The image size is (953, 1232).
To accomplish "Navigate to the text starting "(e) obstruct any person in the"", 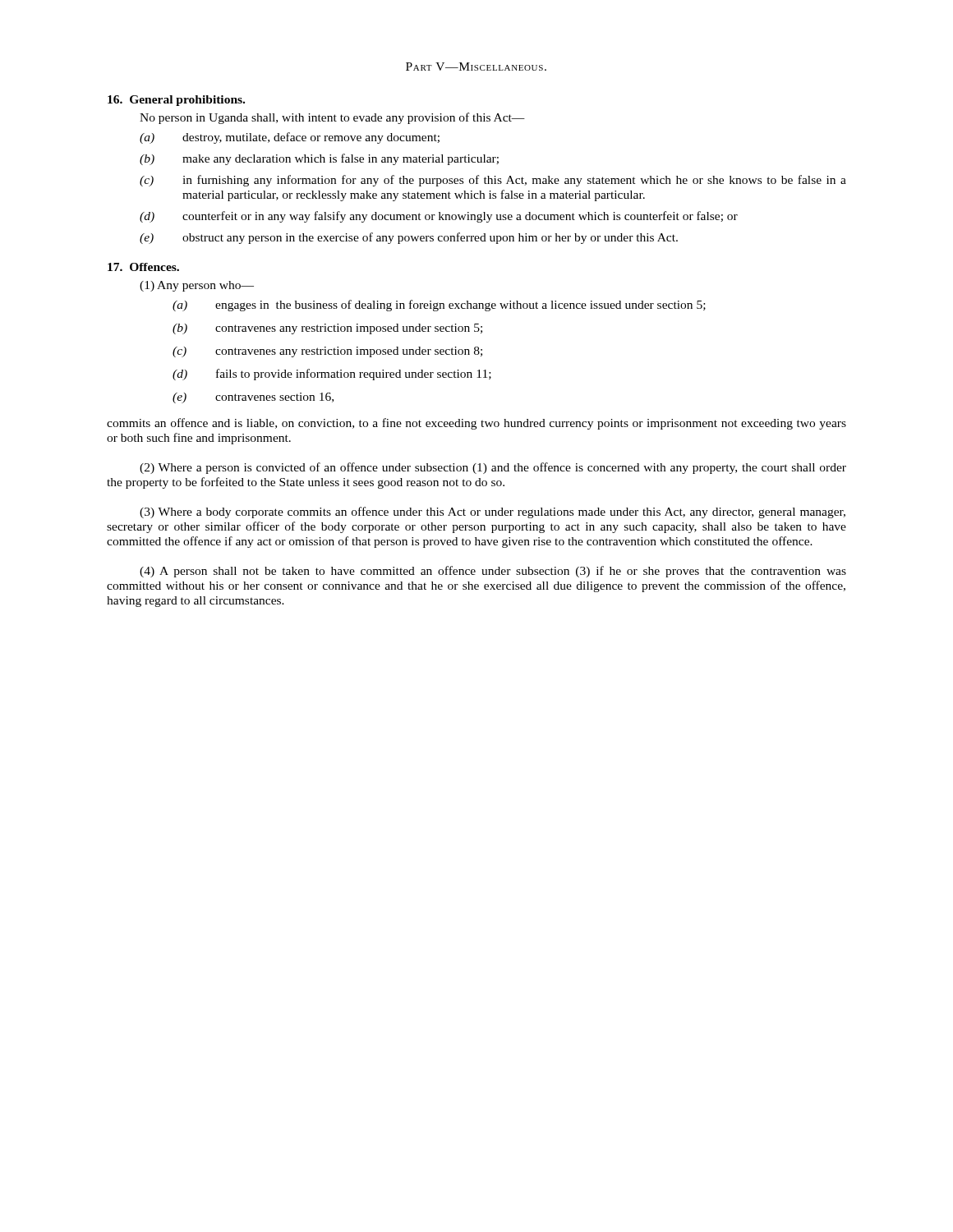I will pos(493,237).
